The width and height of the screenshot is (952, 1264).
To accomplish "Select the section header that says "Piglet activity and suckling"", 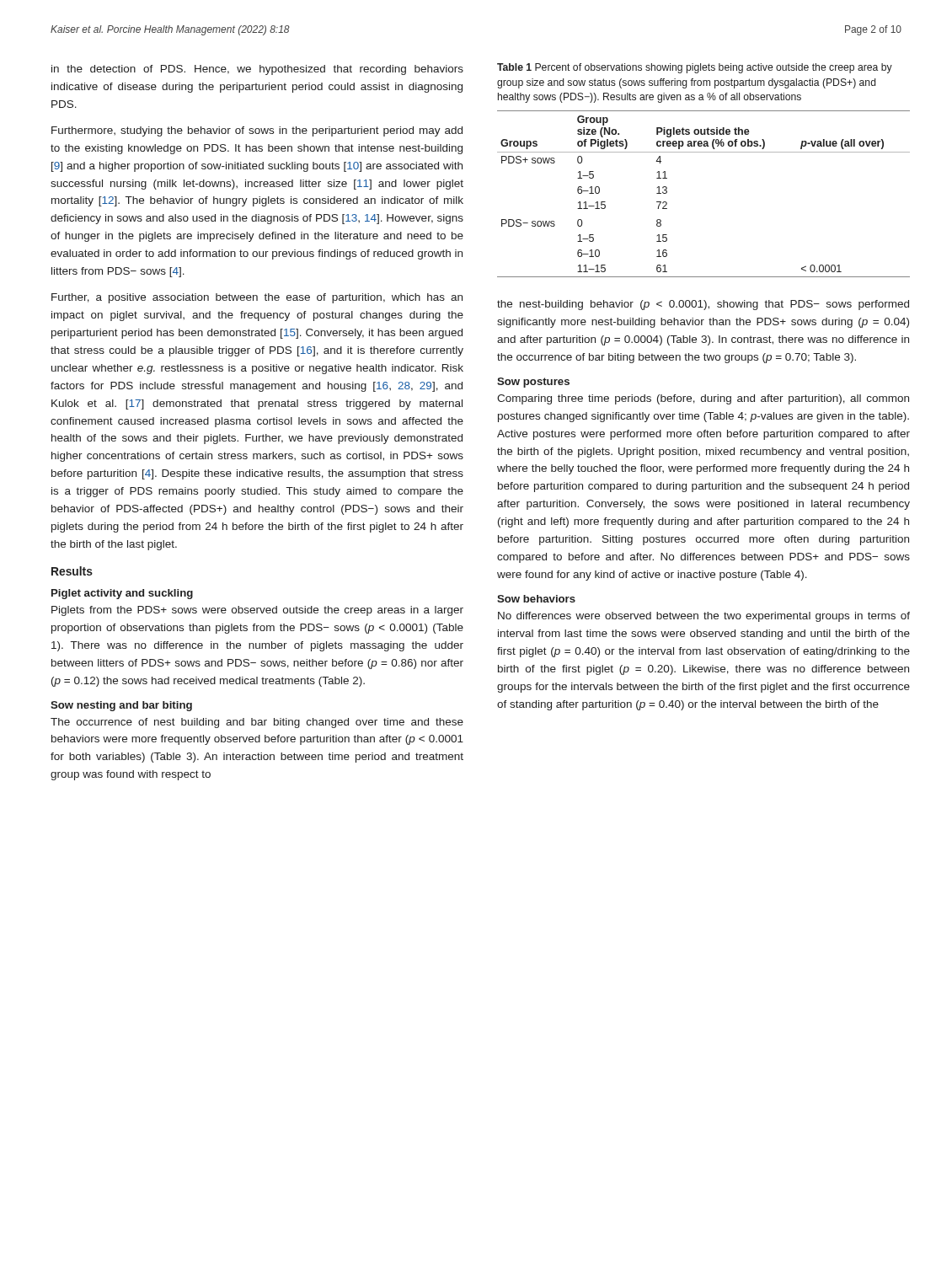I will (x=122, y=593).
